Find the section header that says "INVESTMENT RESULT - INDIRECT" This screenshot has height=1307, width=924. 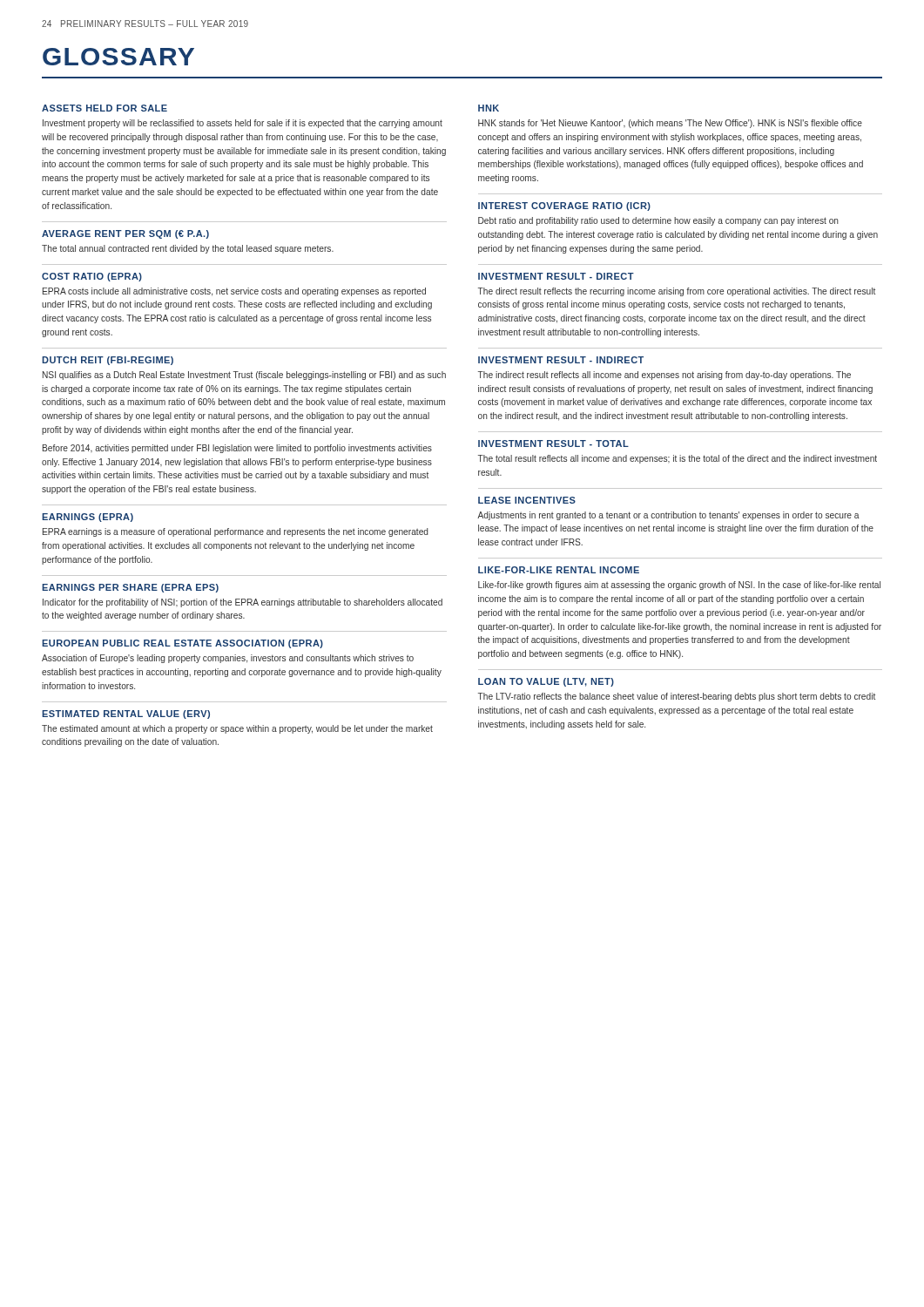click(x=561, y=360)
